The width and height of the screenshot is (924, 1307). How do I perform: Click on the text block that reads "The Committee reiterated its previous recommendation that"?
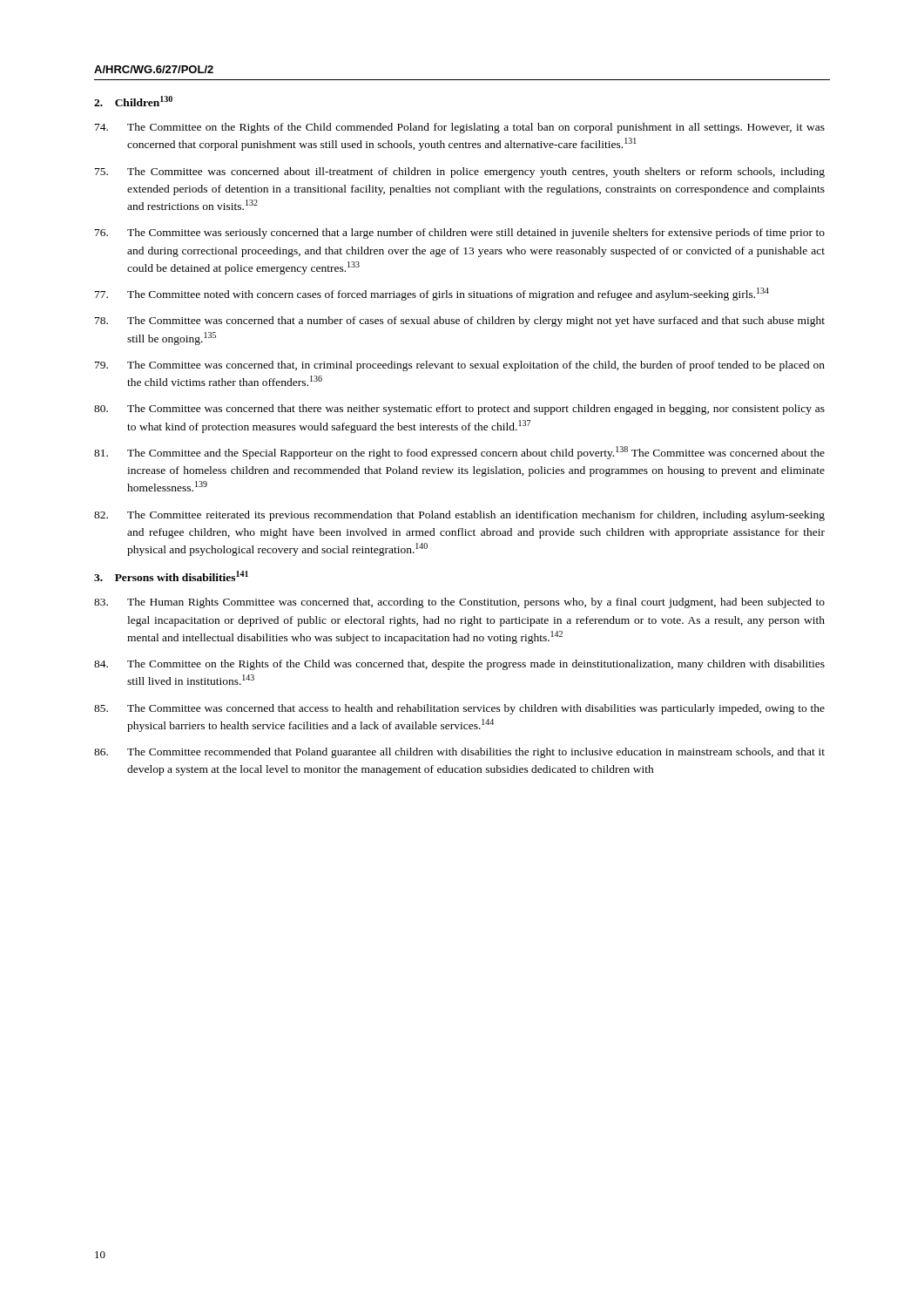click(x=459, y=532)
